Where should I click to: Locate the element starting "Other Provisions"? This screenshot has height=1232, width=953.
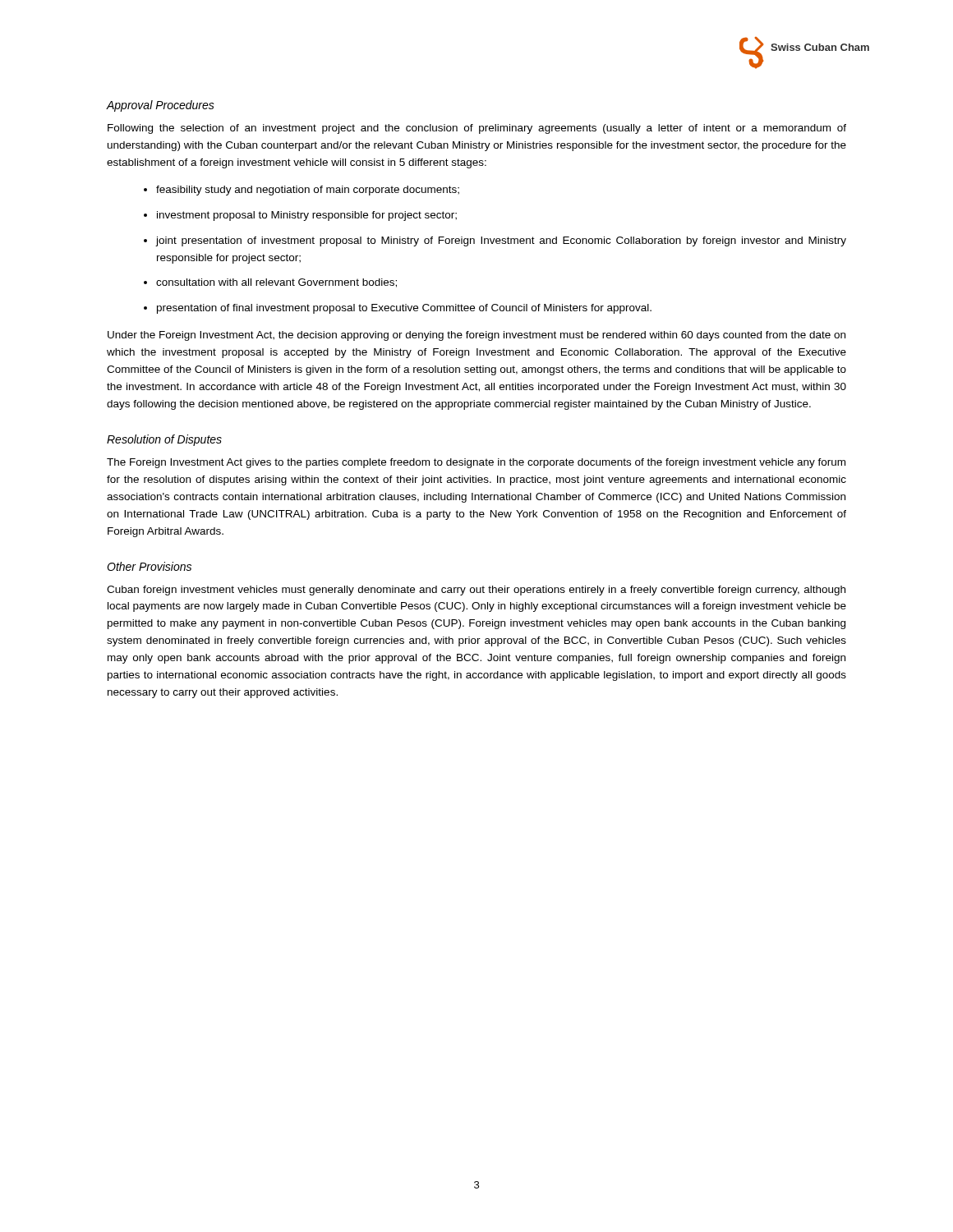click(x=149, y=566)
